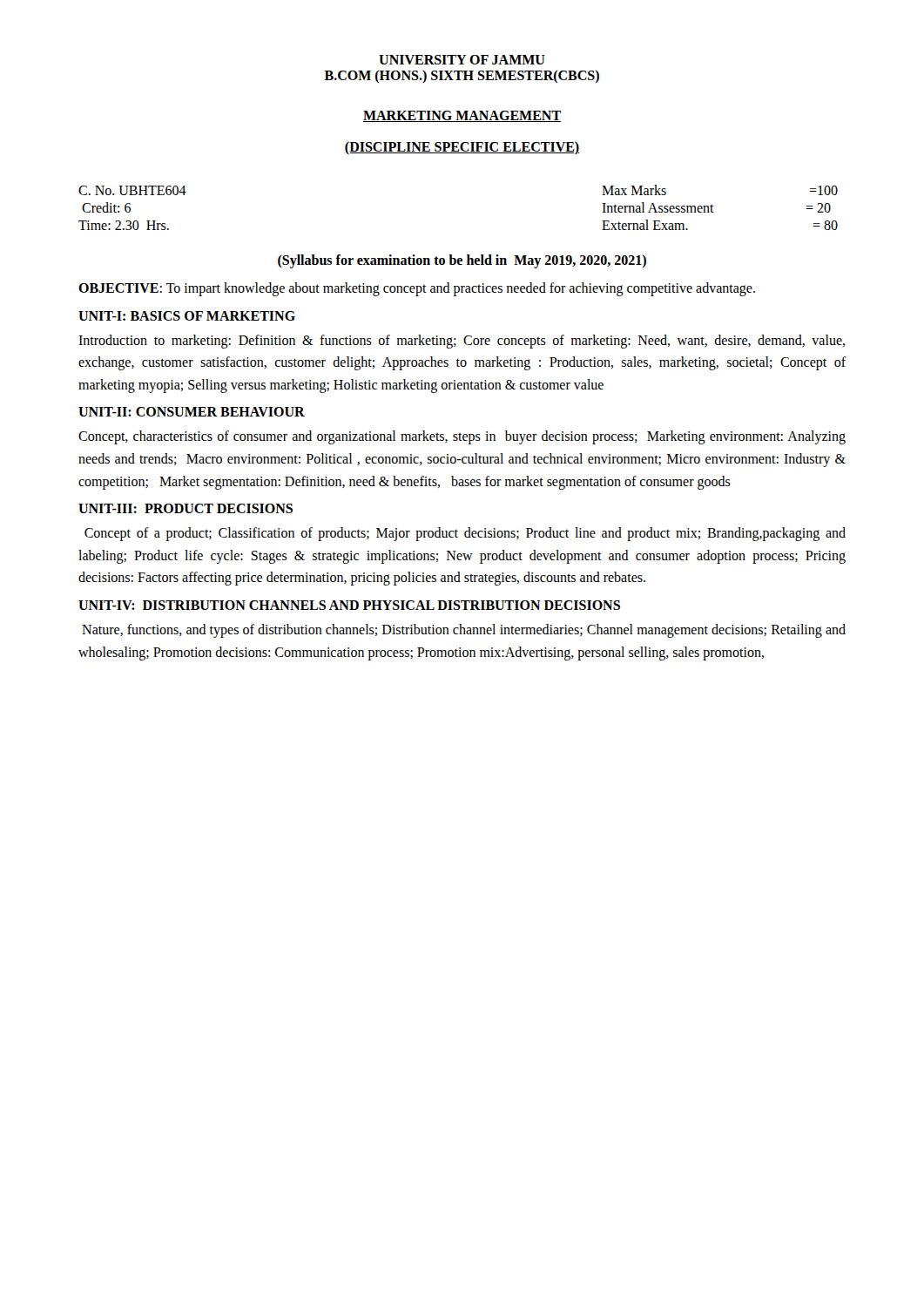Find the element starting "UNIVERSITY OF JAMMU B.COM (HONS.)"
This screenshot has width=924, height=1307.
click(x=462, y=68)
